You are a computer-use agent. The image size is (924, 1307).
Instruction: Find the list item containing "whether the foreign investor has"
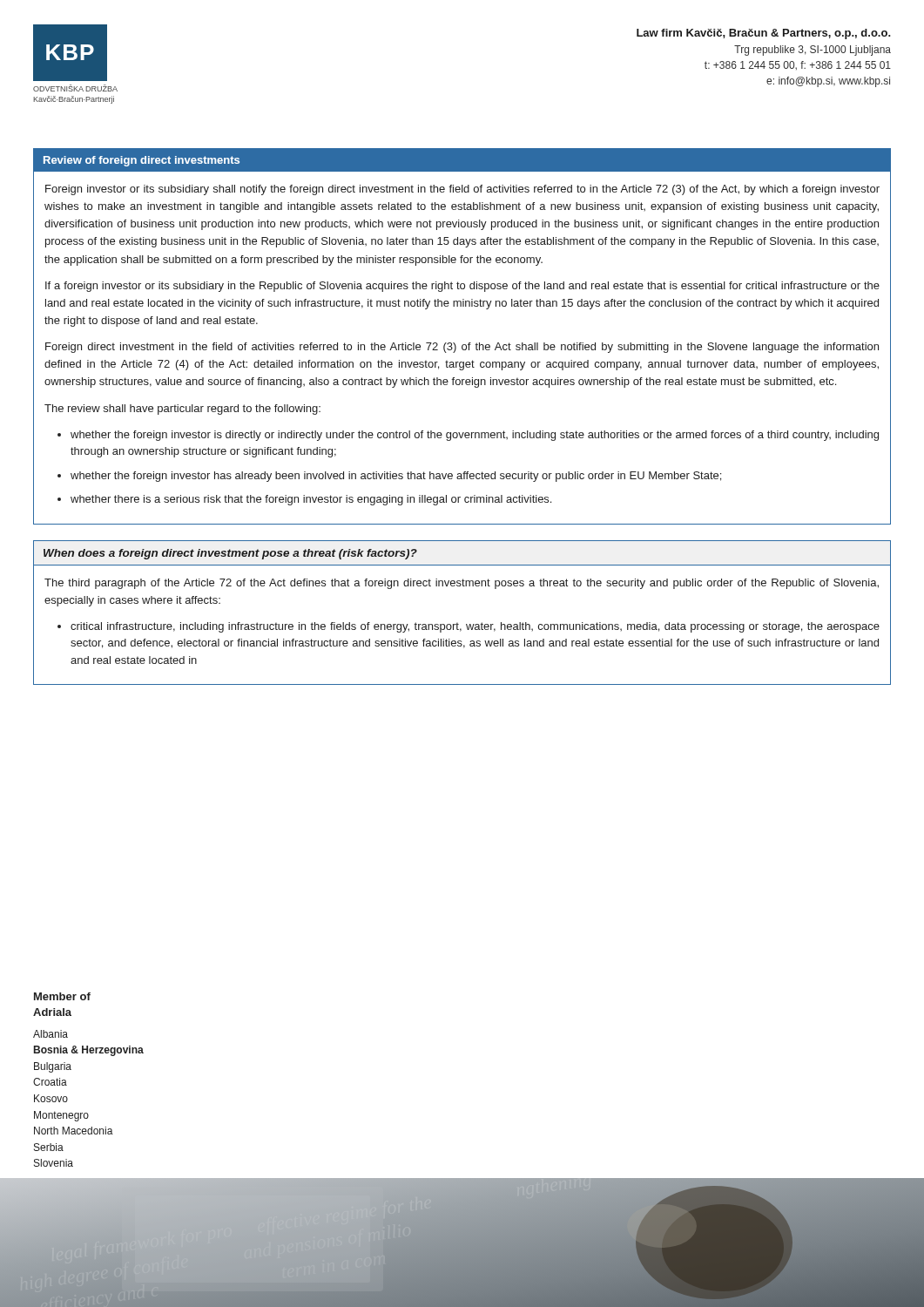pos(396,475)
